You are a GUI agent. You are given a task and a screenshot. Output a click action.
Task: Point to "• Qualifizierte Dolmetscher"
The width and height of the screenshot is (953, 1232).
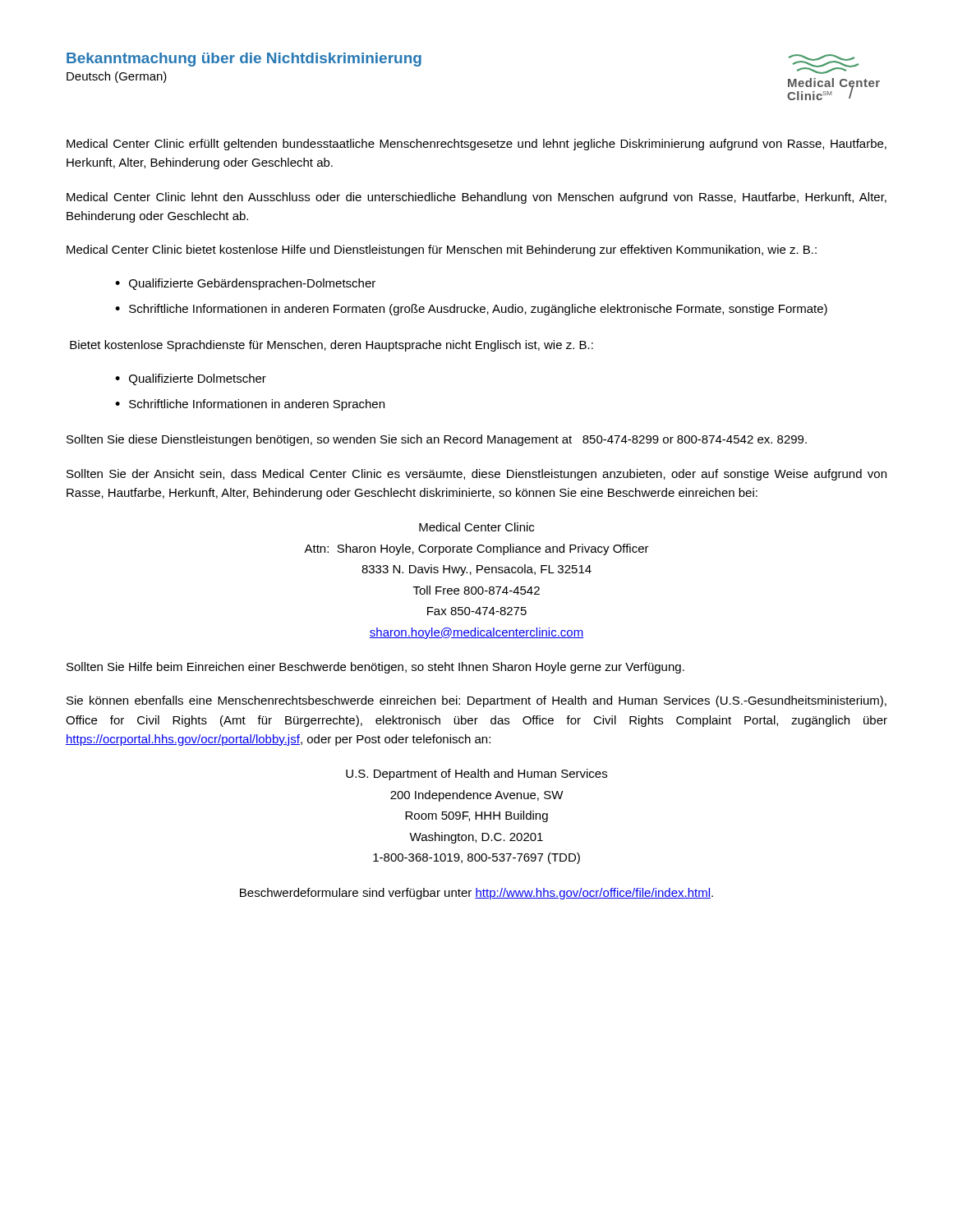(191, 379)
